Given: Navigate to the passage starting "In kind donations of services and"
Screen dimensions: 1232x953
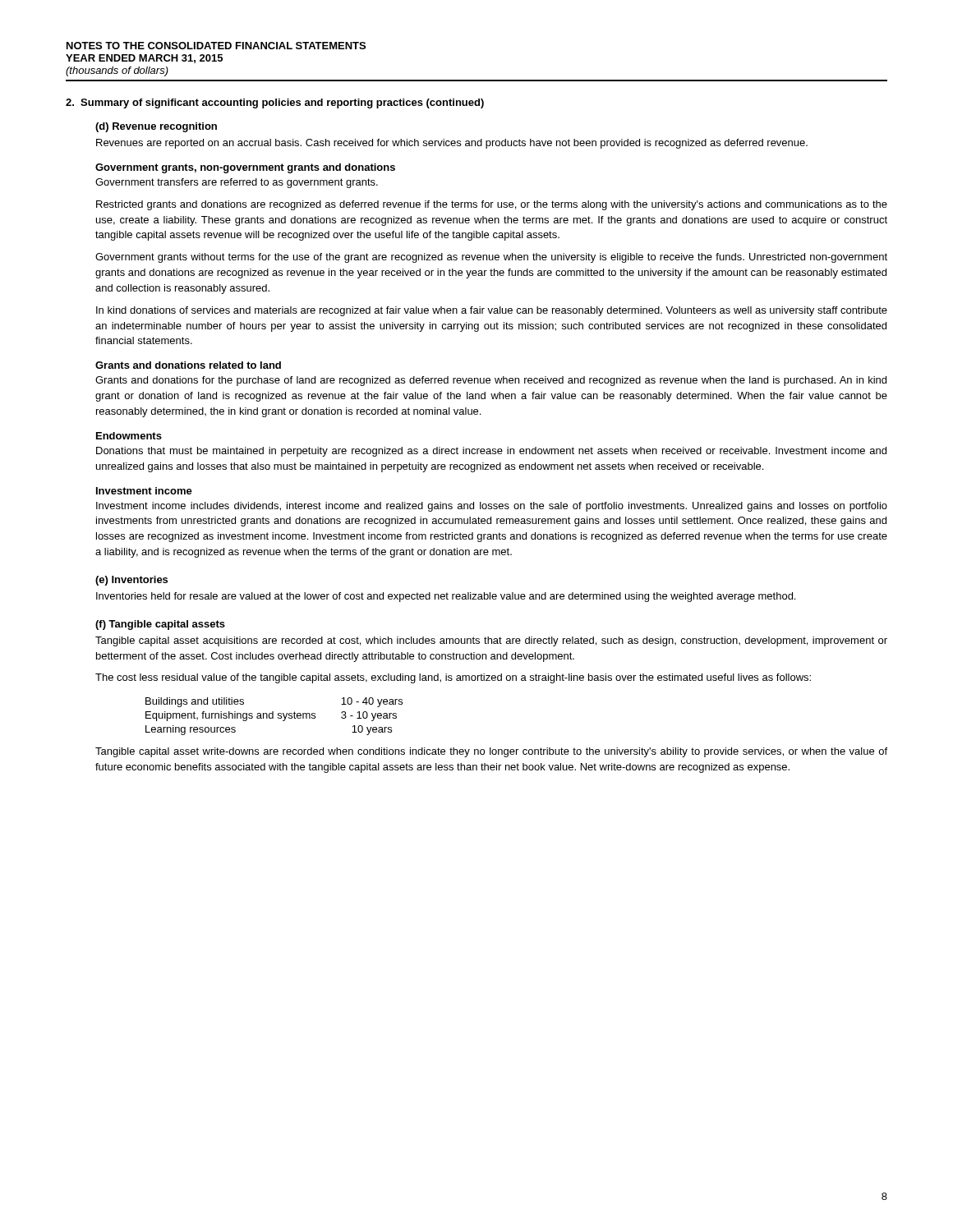Looking at the screenshot, I should pos(491,326).
